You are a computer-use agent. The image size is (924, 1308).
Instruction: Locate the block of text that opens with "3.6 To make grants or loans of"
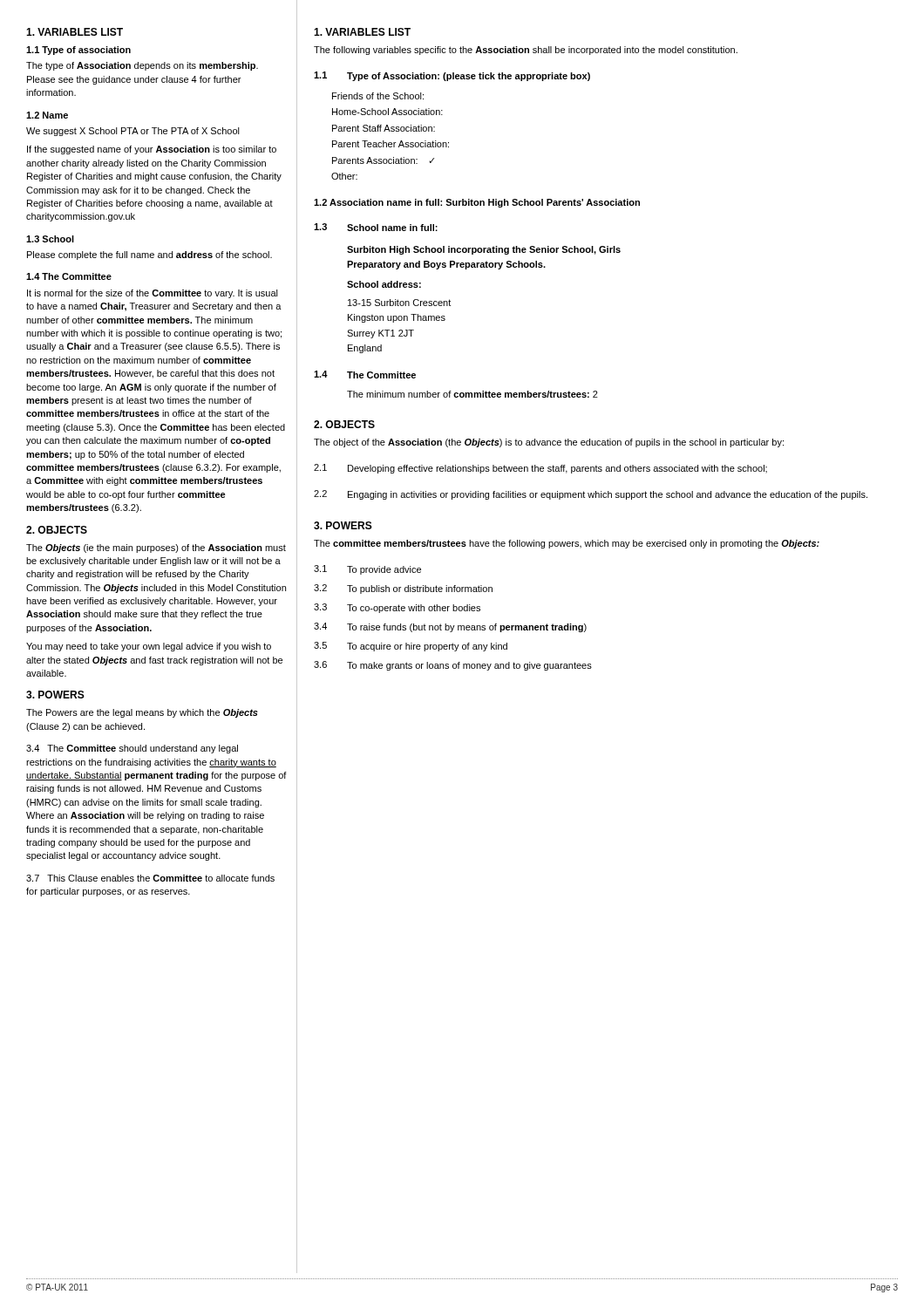tap(453, 666)
